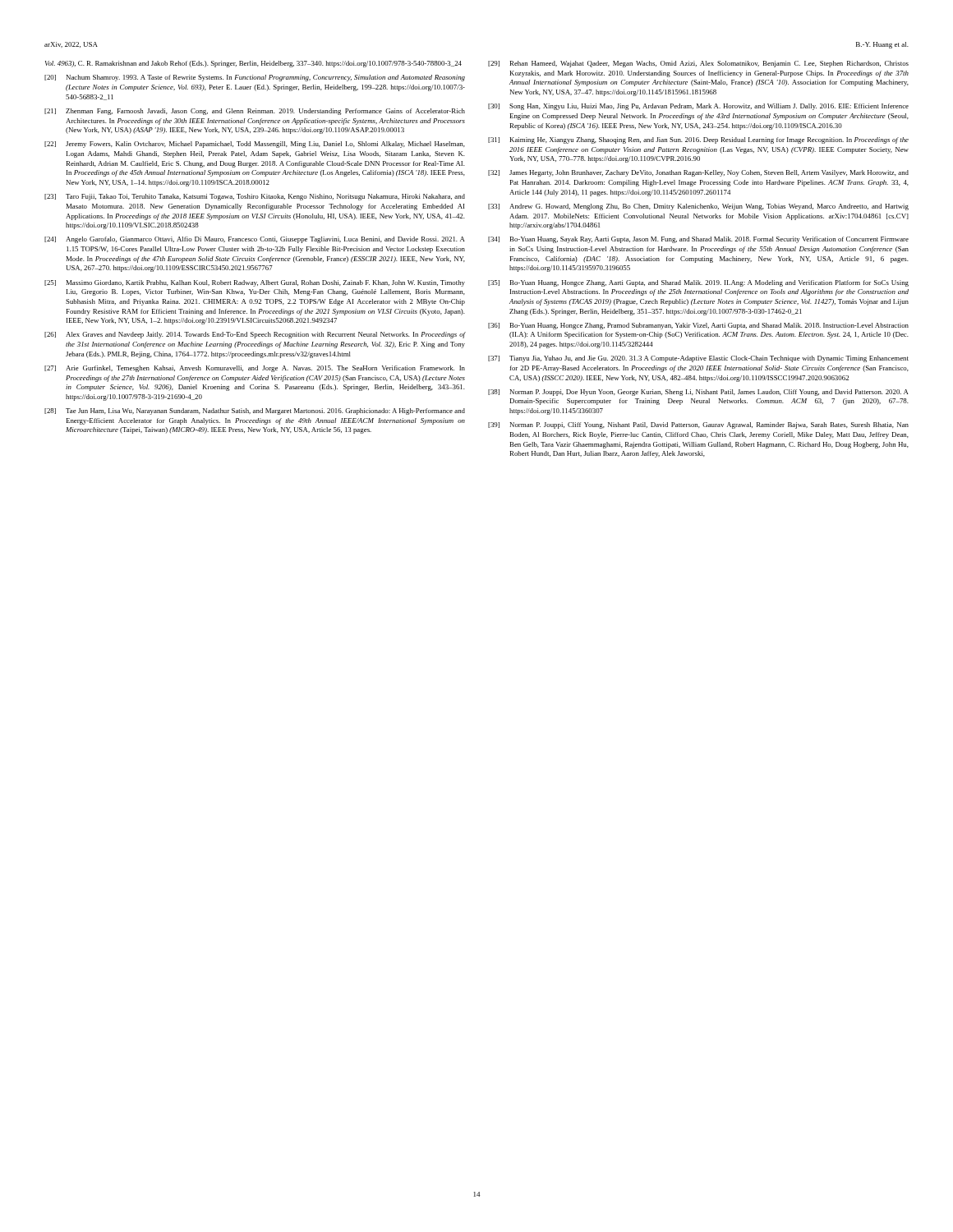Point to the block starting "[37] Tianyu Jia, Yuhao Ju, and Jie"
This screenshot has height=1232, width=953.
[x=698, y=369]
